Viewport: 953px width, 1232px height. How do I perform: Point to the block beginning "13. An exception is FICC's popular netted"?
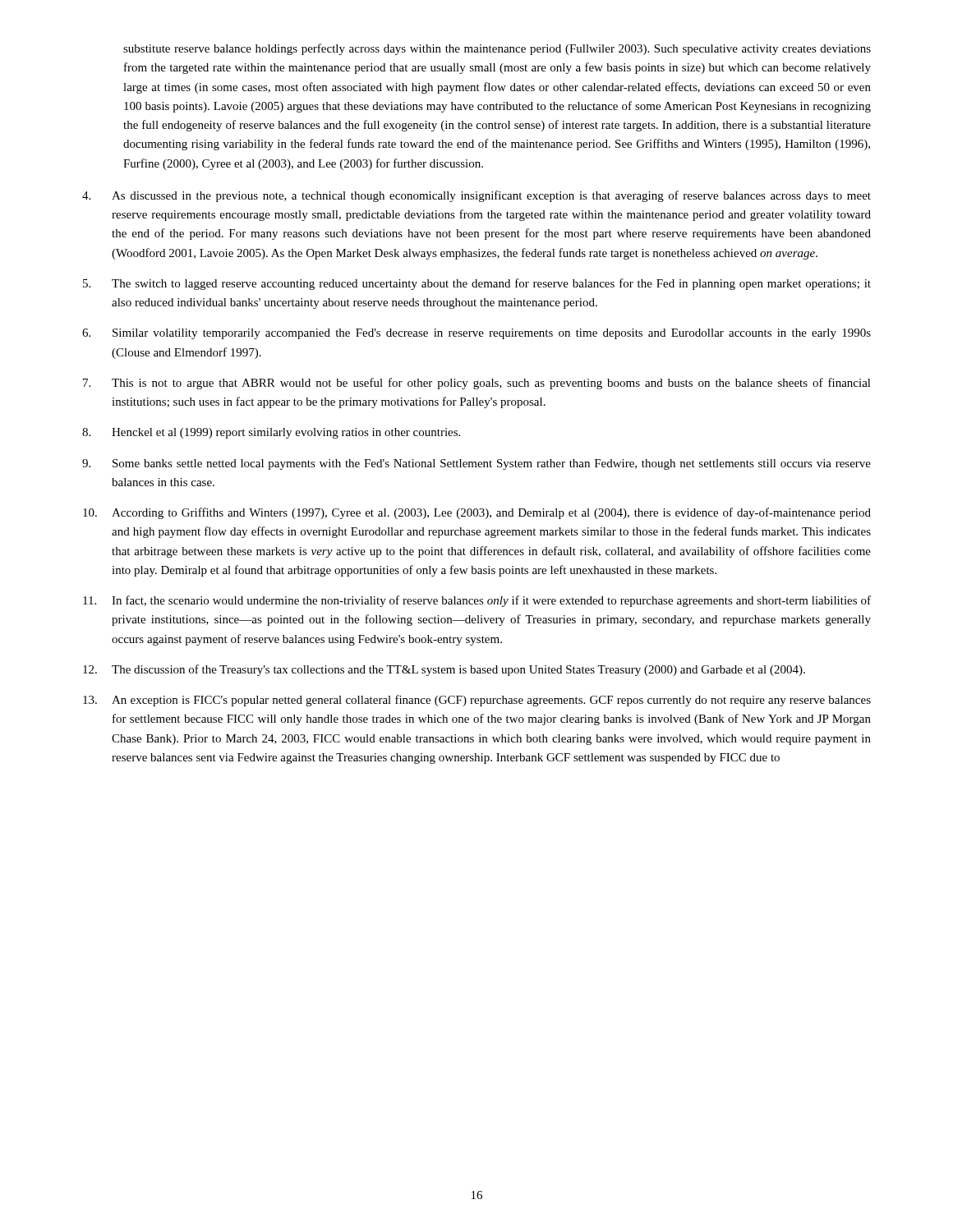476,729
